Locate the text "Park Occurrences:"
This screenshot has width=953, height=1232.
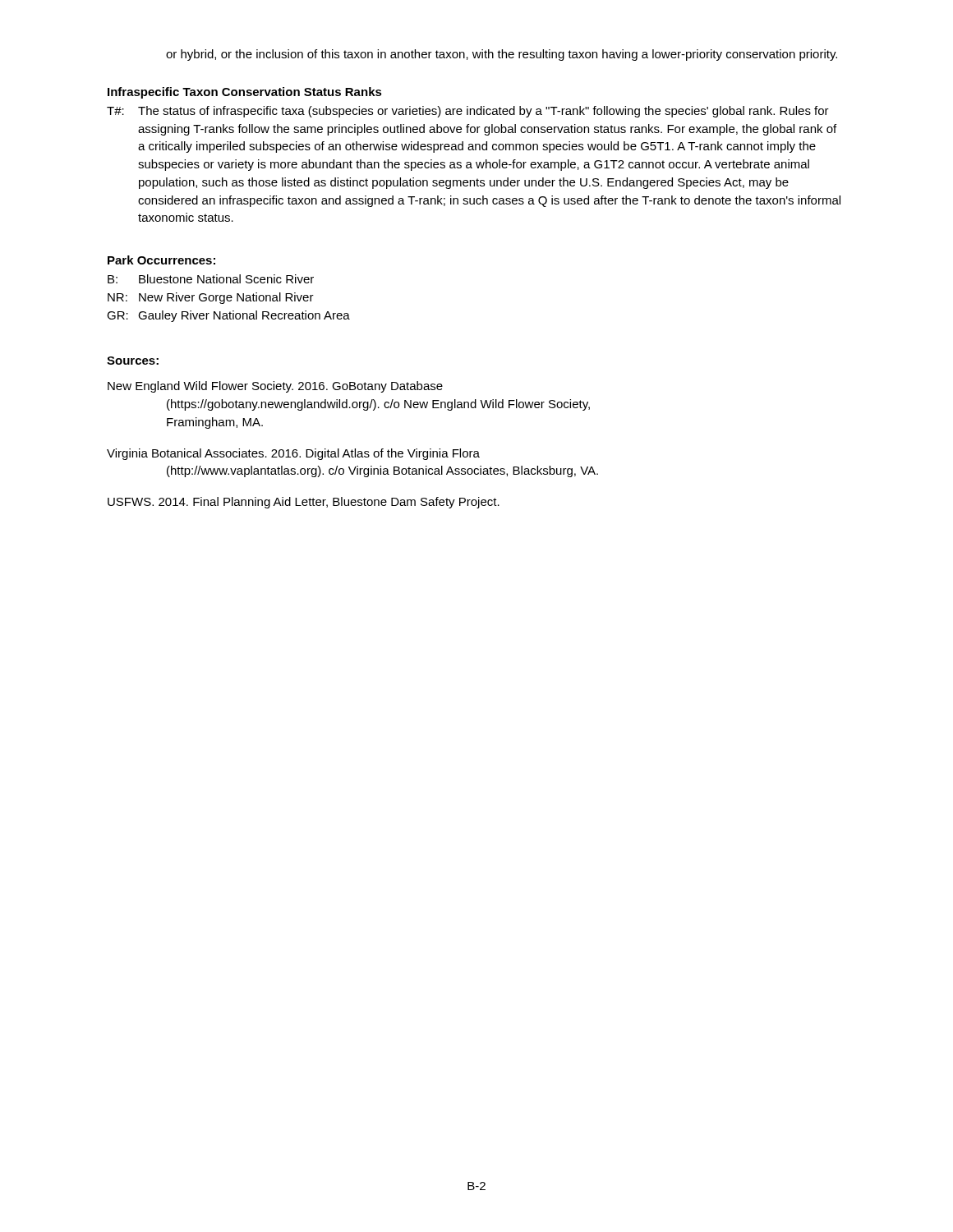(162, 260)
